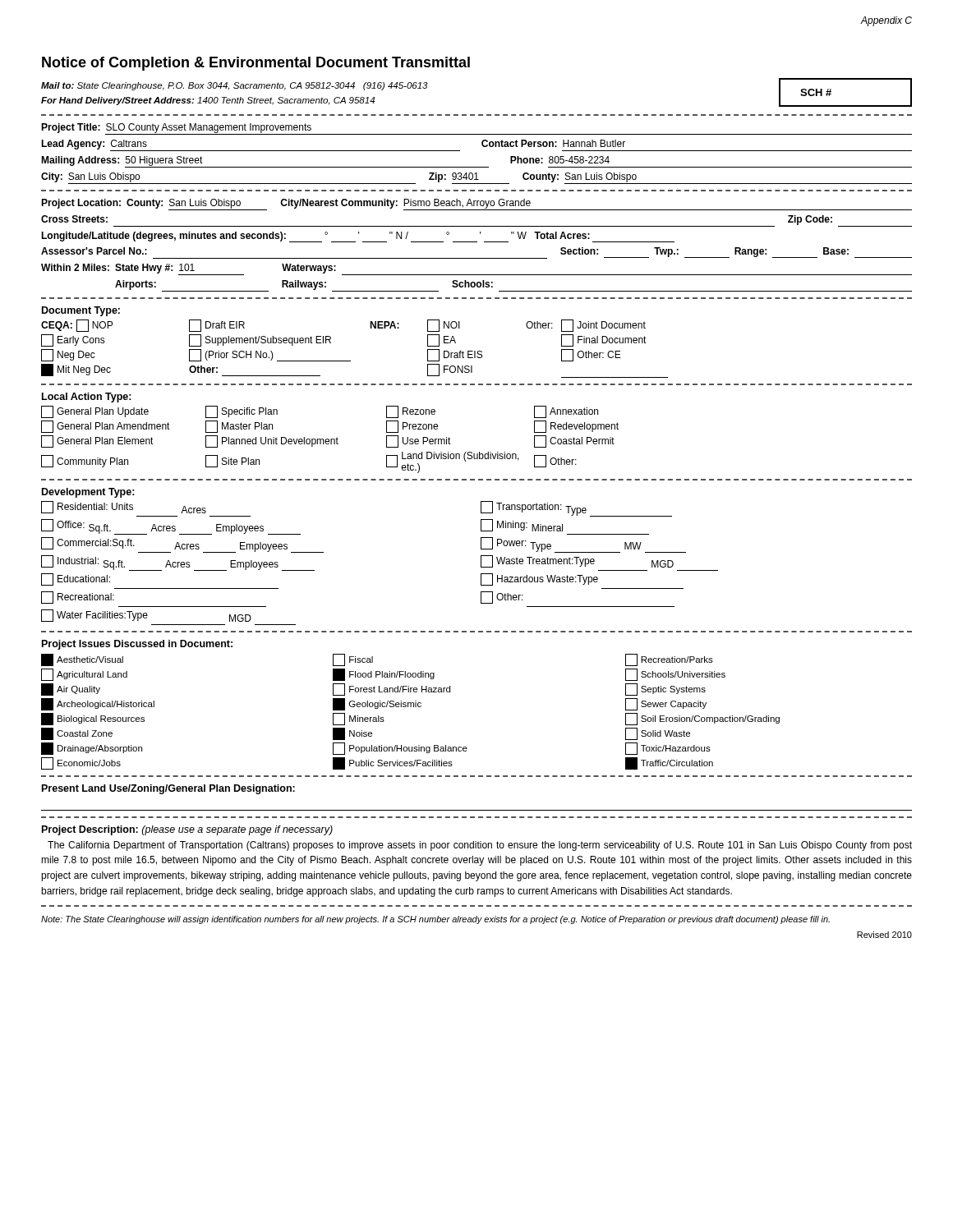Screen dimensions: 1232x953
Task: Point to the region starting "Mail to: State Clearinghouse, P.O. Box 3044,"
Action: click(x=235, y=88)
